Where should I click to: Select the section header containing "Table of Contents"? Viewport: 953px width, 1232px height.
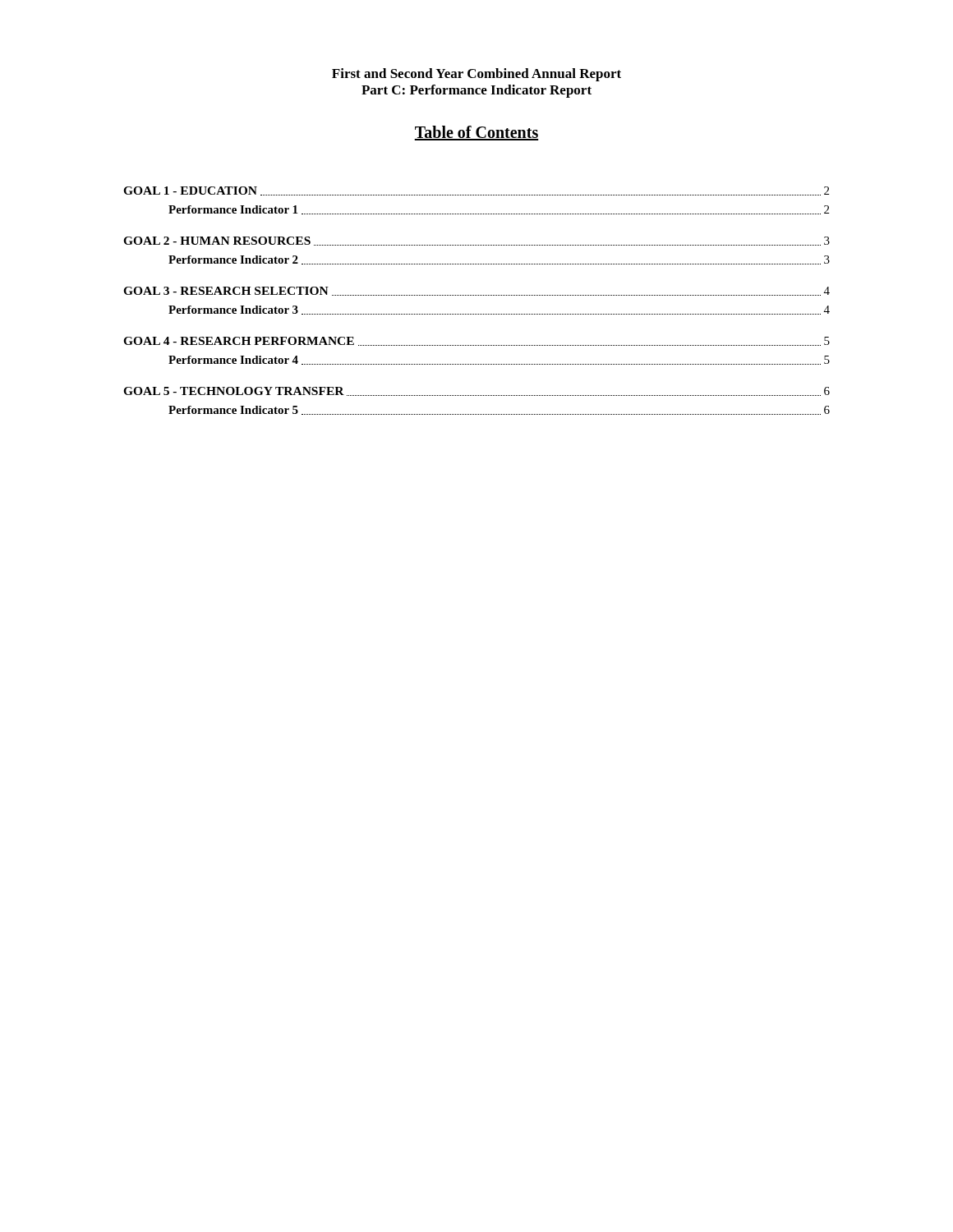click(476, 132)
